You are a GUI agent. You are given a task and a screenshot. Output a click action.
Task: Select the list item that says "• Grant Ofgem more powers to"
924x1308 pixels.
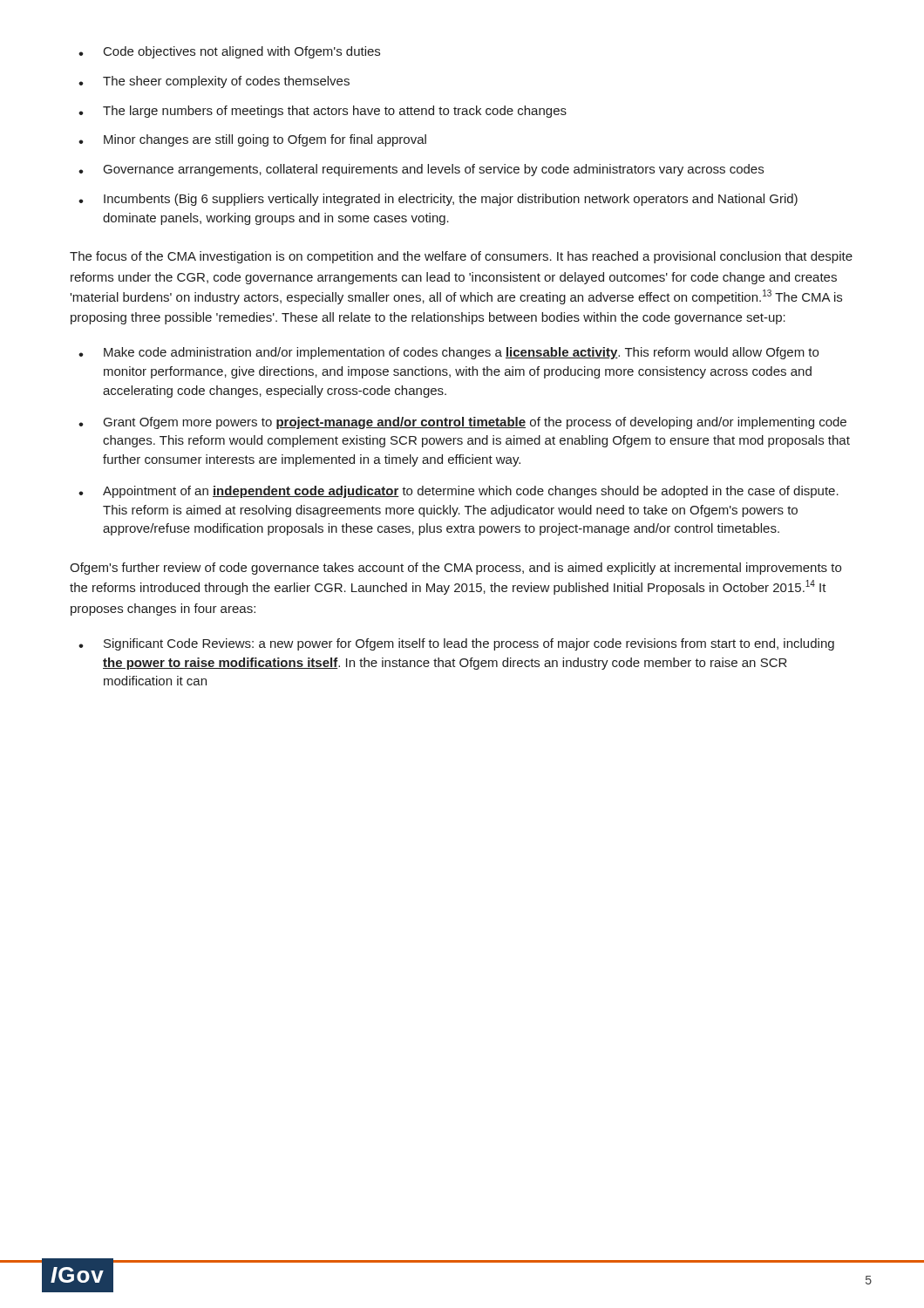[x=466, y=441]
